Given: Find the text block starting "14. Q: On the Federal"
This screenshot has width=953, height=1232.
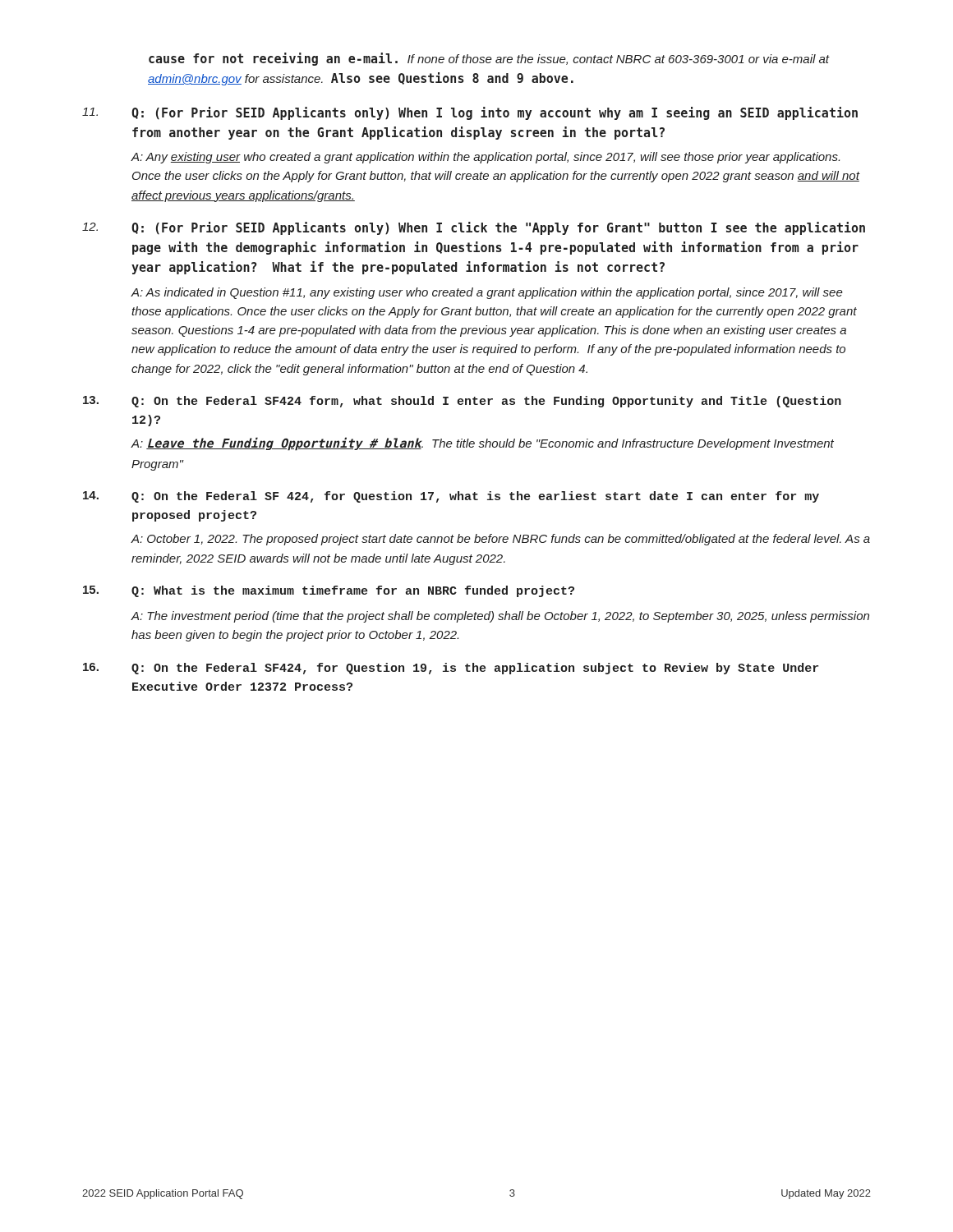Looking at the screenshot, I should tap(476, 527).
